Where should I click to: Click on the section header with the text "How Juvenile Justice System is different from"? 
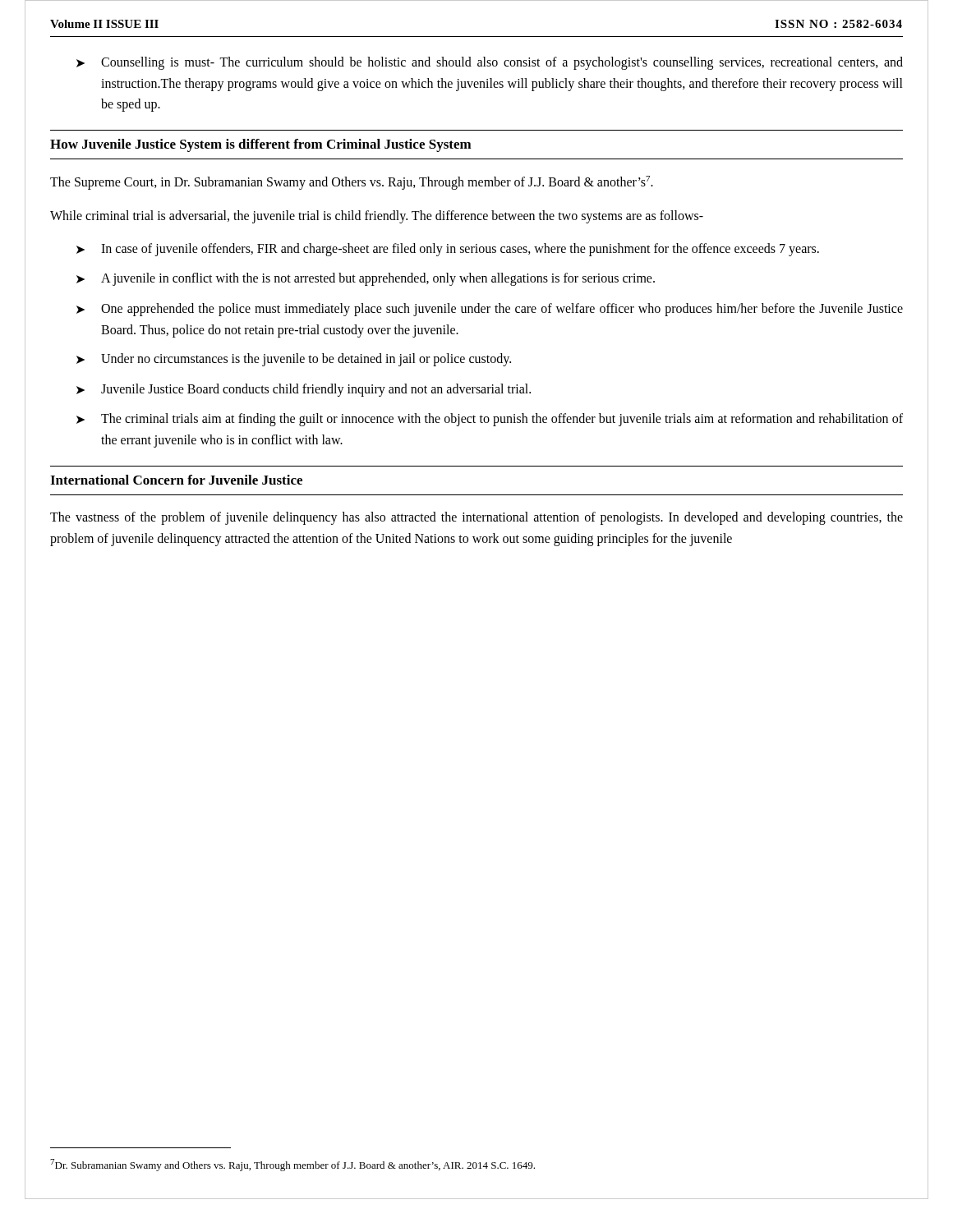[x=261, y=144]
